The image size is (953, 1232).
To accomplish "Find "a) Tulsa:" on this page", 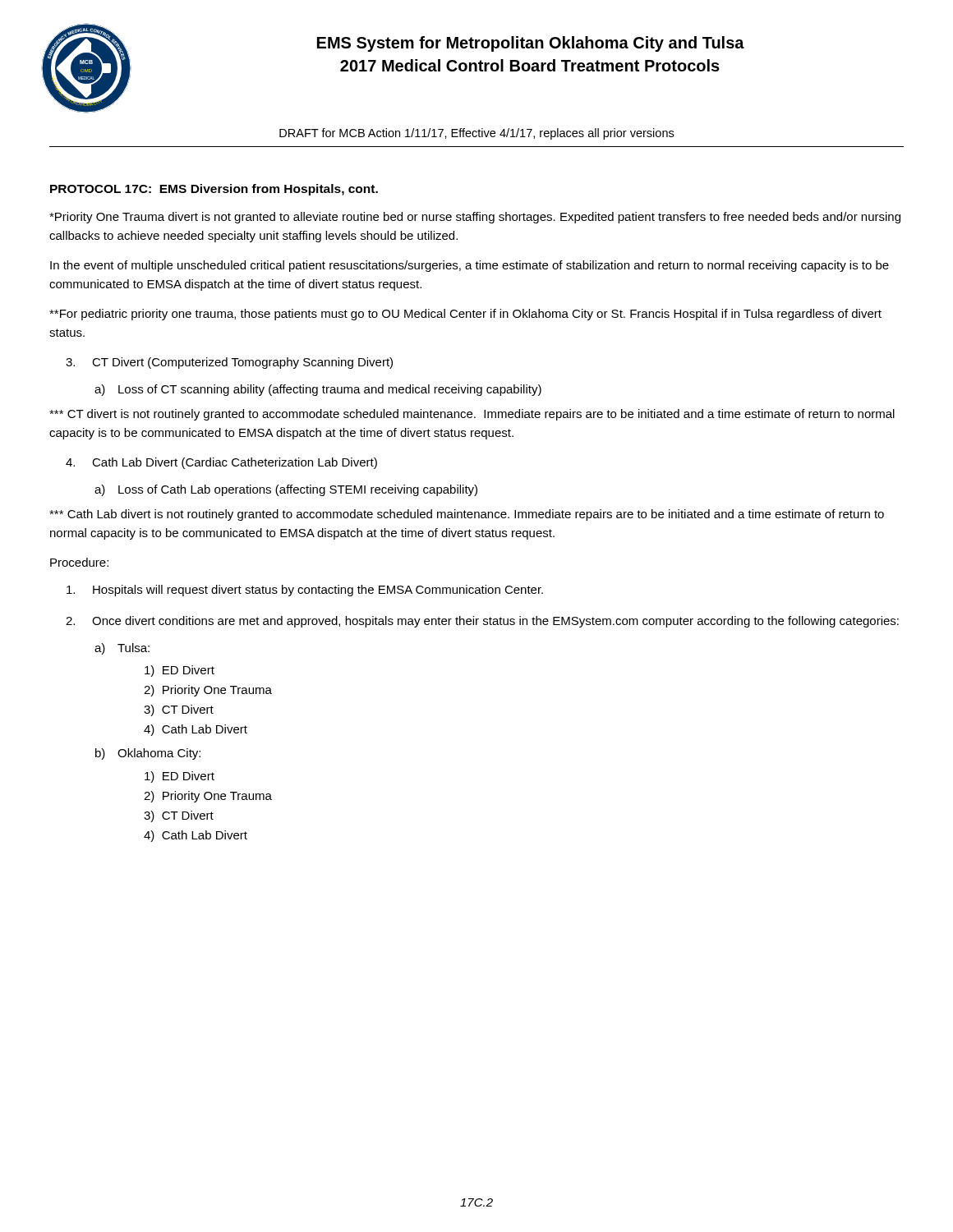I will click(122, 649).
